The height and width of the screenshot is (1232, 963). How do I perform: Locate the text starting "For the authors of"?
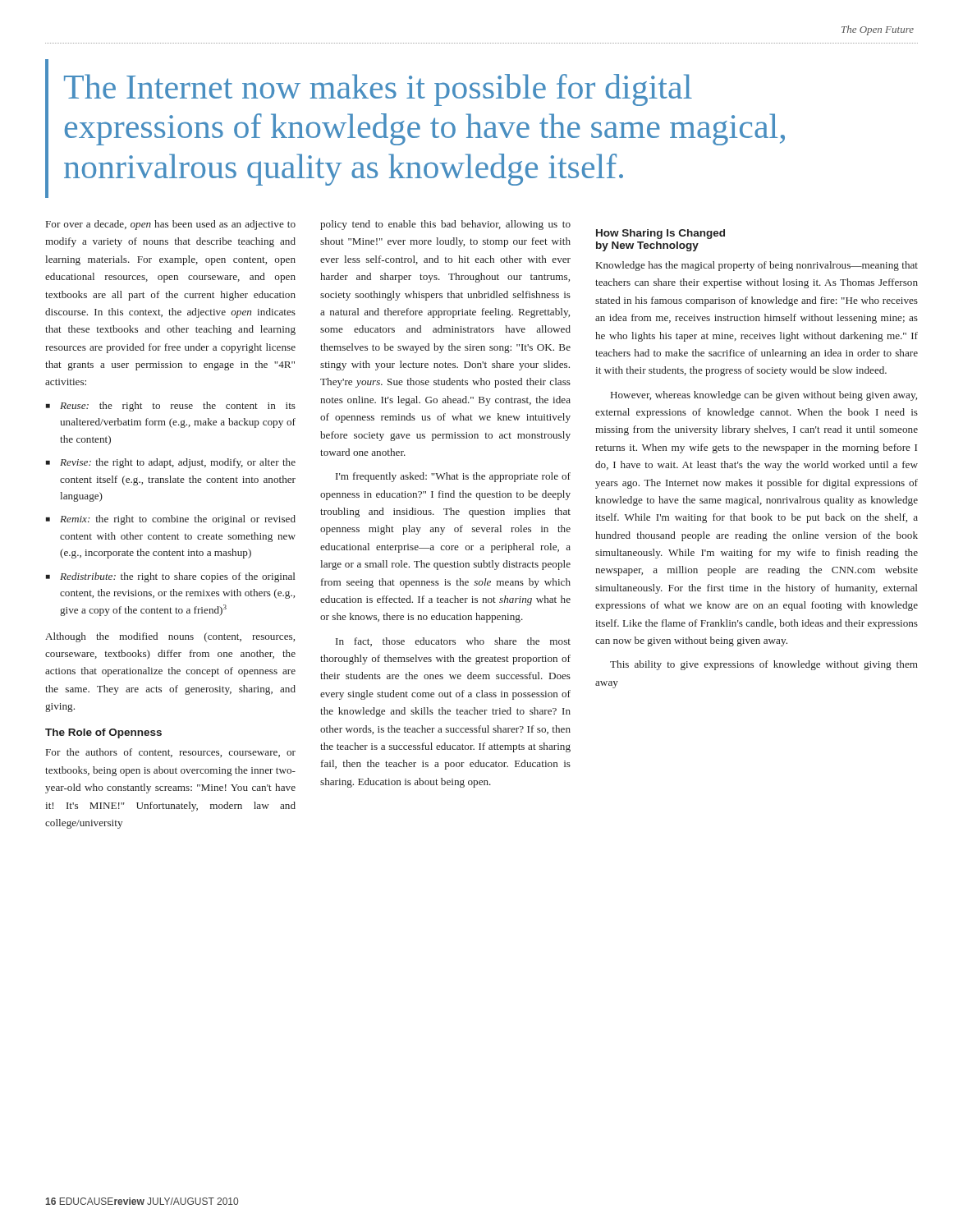pyautogui.click(x=170, y=788)
